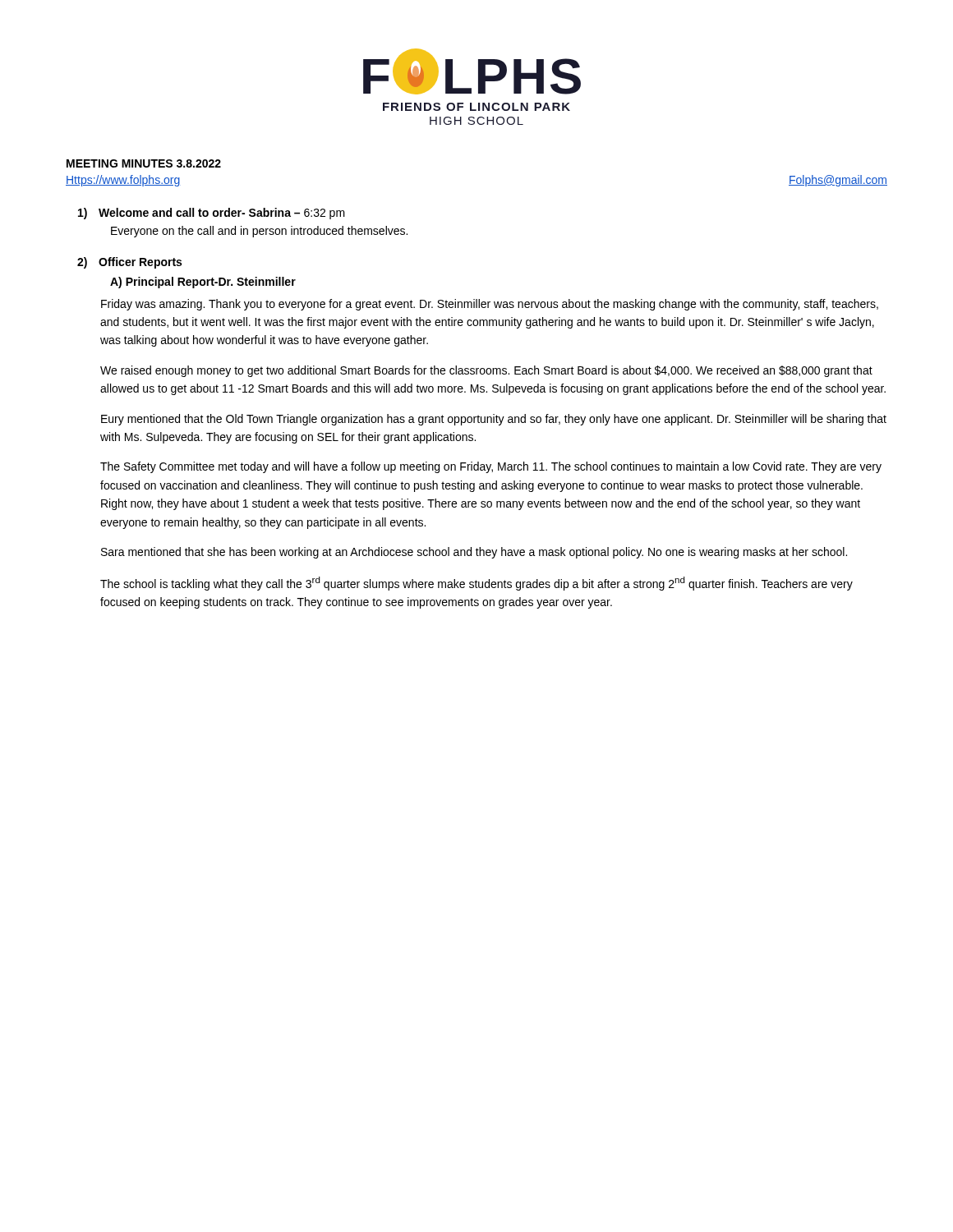Viewport: 953px width, 1232px height.
Task: Find the list item that says "1) Welcome and call to order- Sabrina –"
Action: point(211,213)
